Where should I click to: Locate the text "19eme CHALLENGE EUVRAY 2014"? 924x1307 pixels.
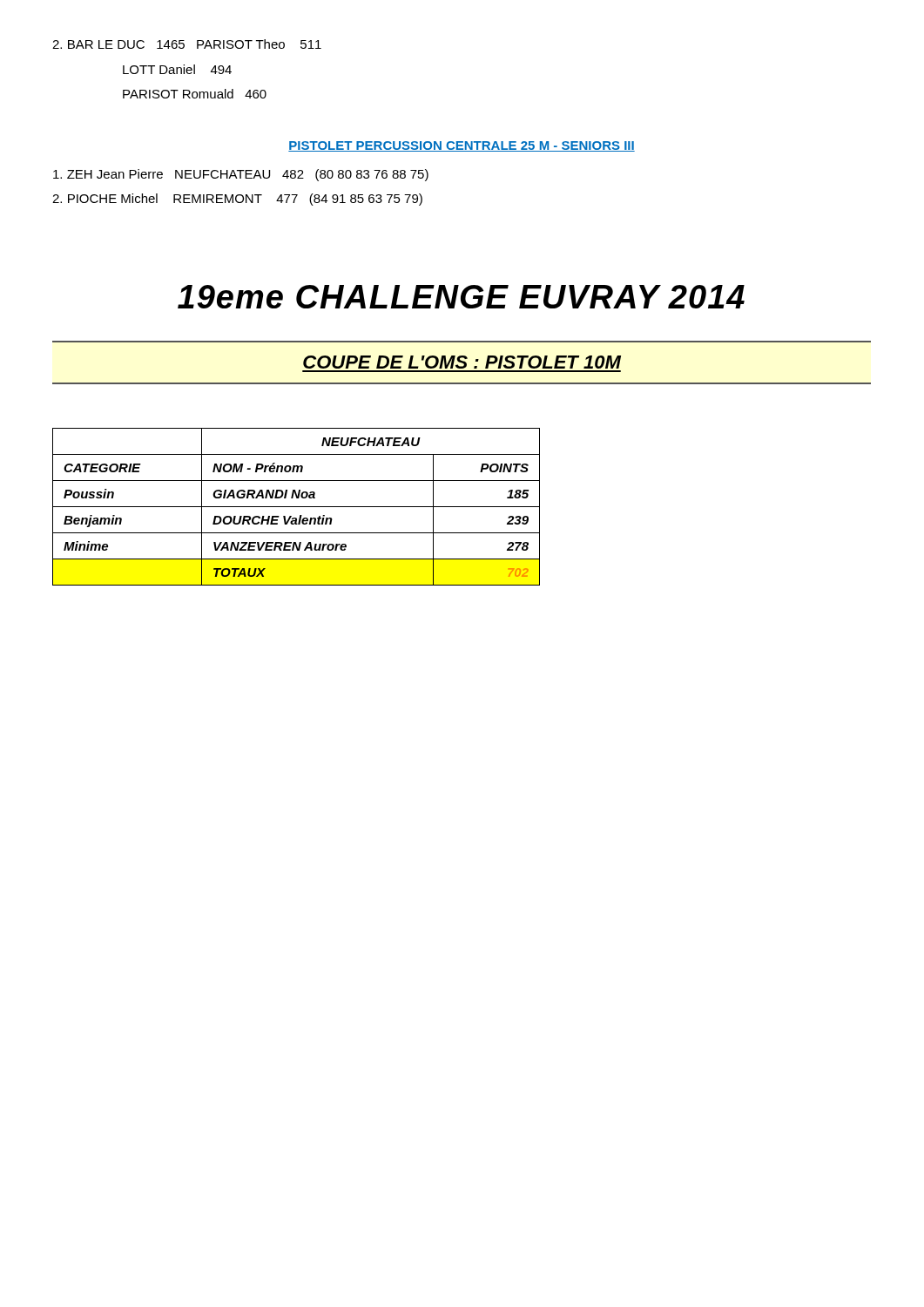pos(462,297)
